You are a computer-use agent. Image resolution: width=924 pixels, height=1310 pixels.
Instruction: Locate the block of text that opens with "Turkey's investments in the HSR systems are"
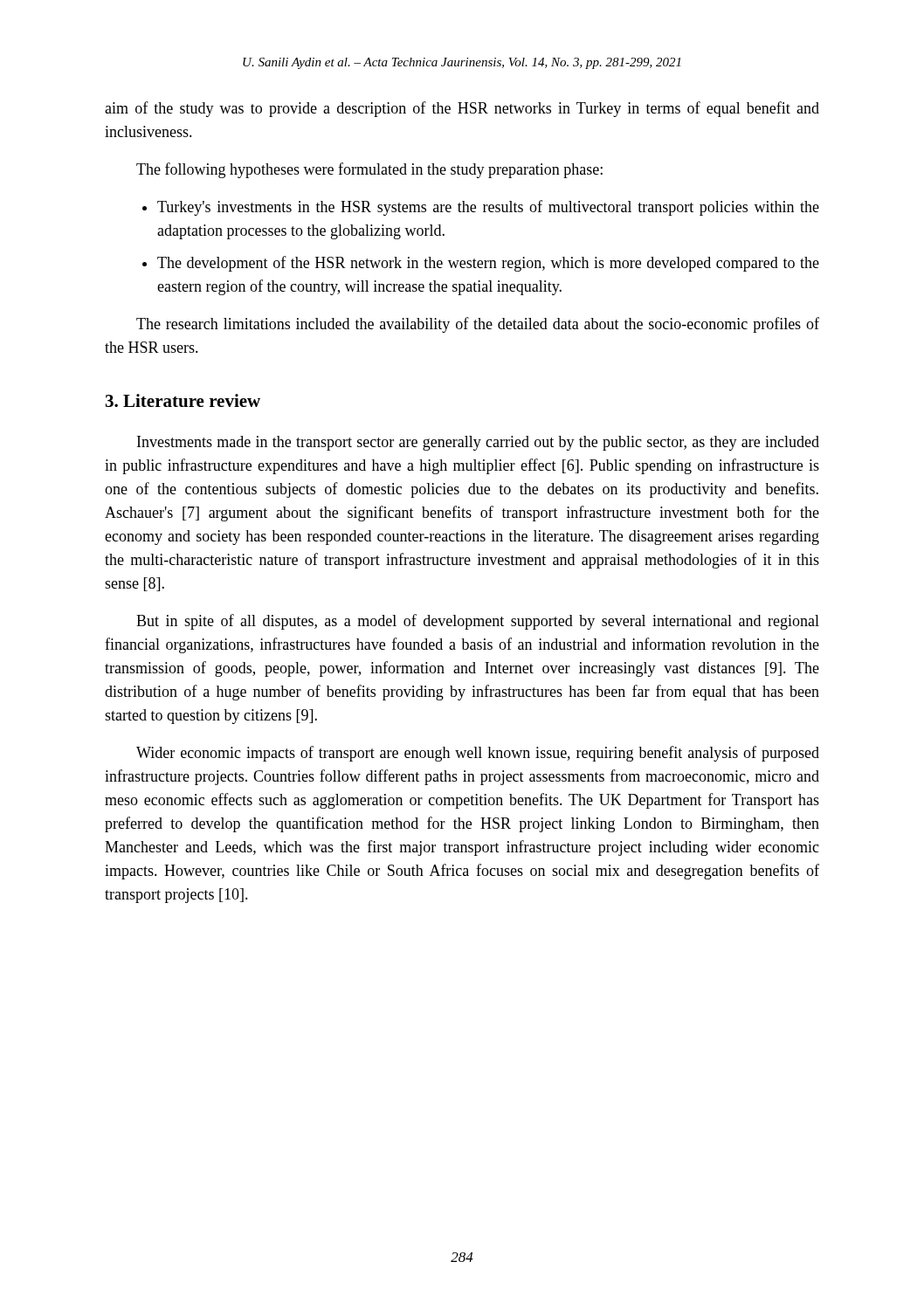tap(488, 218)
